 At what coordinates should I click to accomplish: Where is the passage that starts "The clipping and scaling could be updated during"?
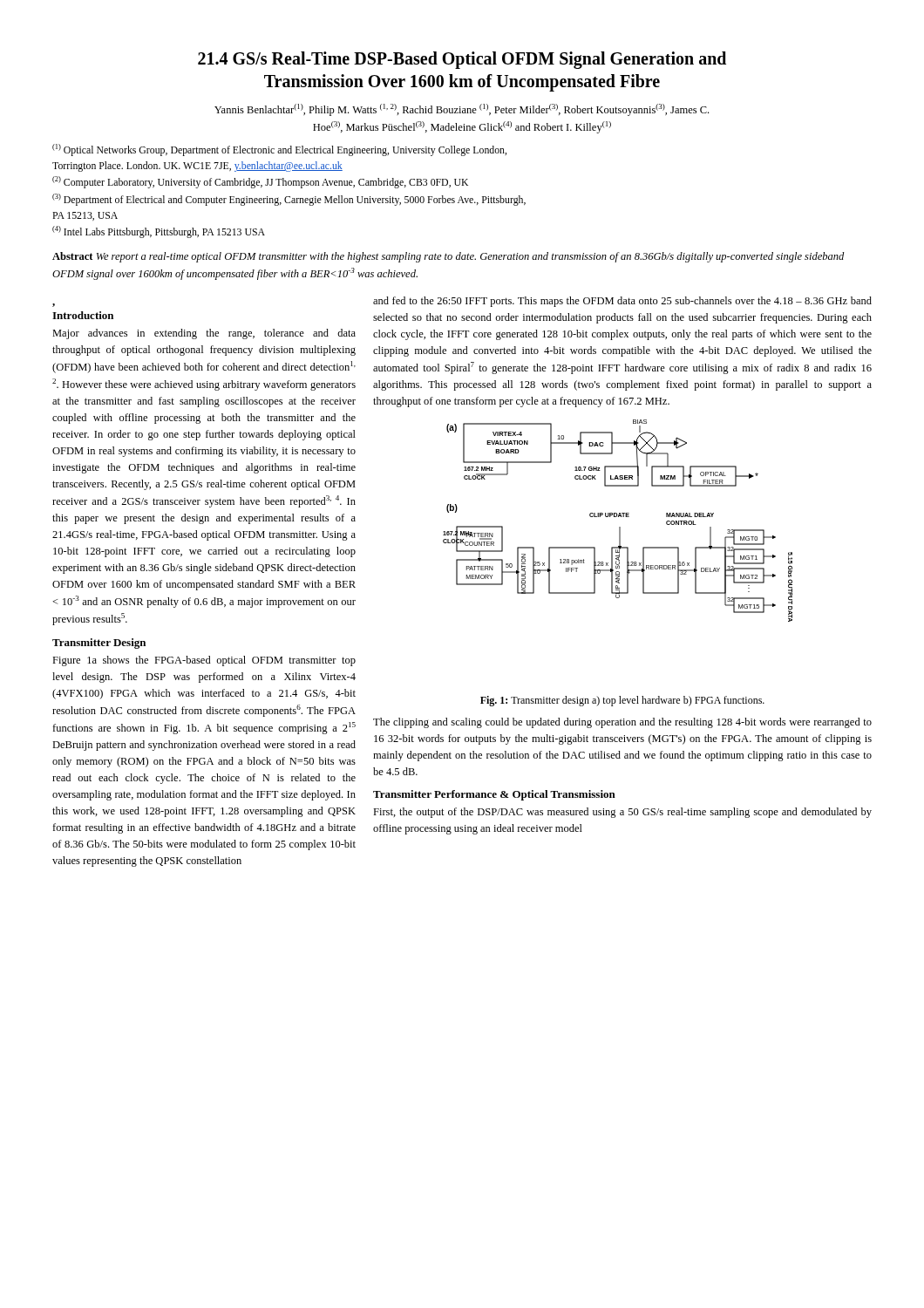tap(622, 747)
